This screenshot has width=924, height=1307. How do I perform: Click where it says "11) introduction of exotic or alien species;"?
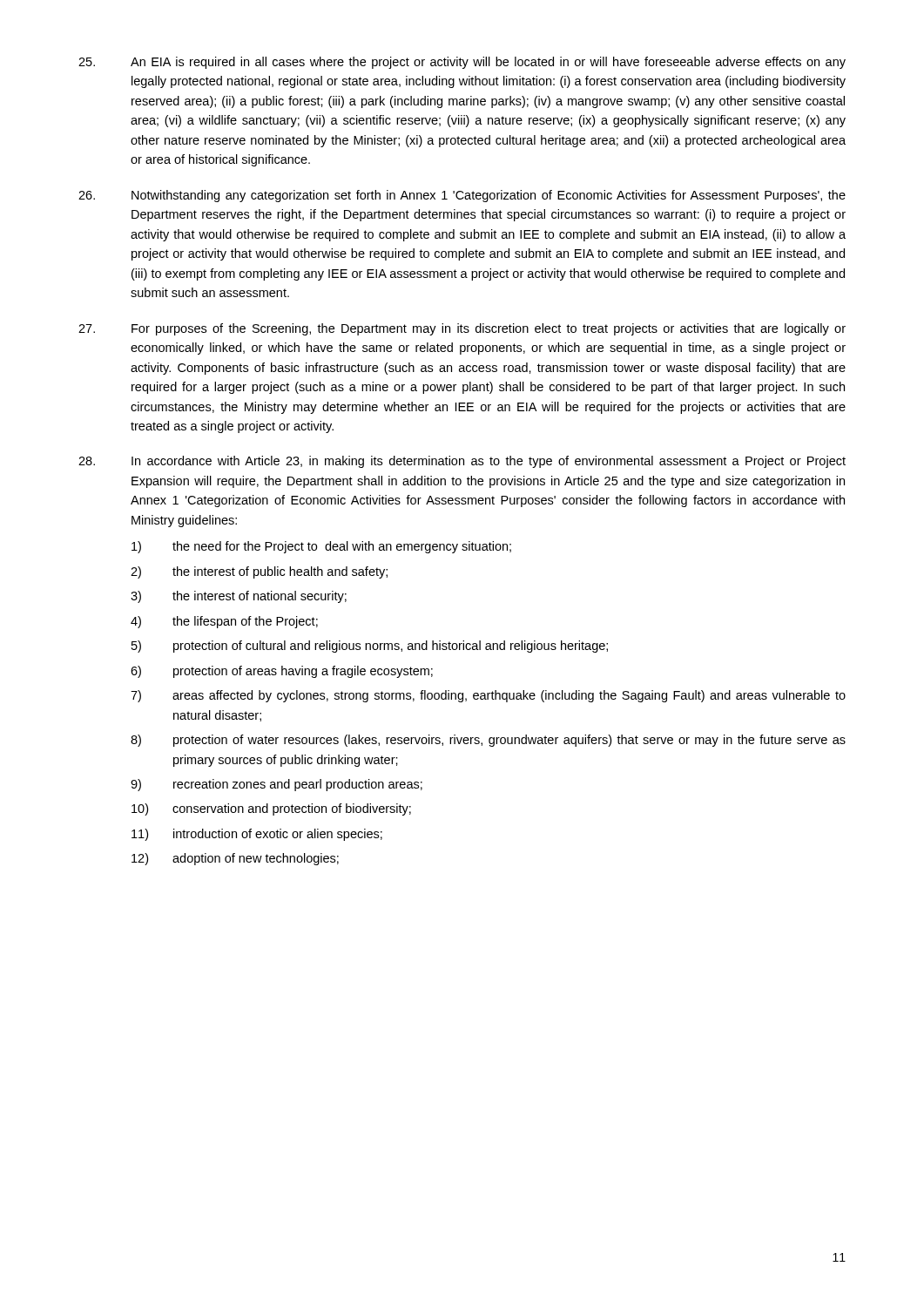click(x=257, y=835)
